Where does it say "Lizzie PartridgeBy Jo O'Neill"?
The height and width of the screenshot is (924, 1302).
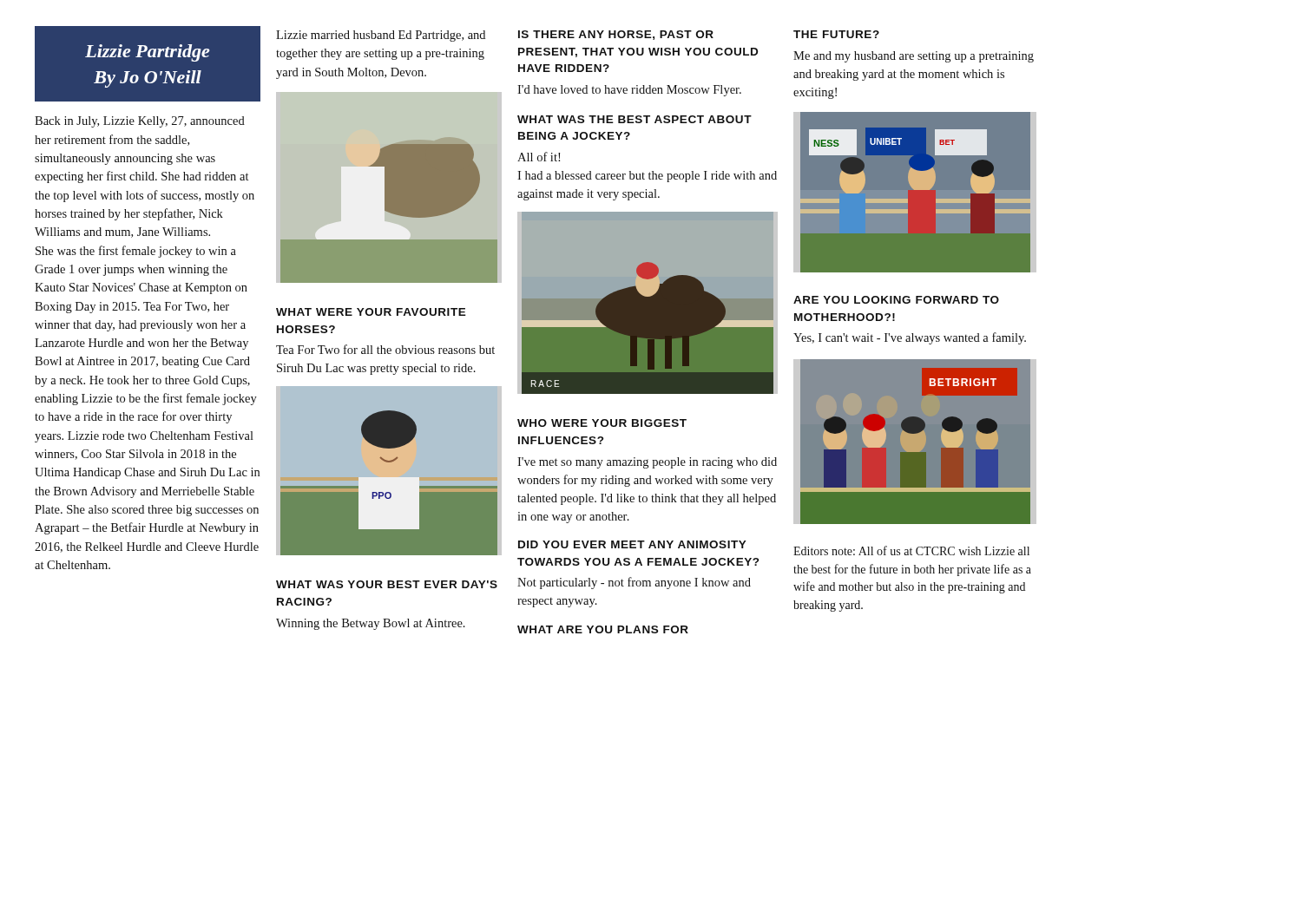click(x=148, y=64)
